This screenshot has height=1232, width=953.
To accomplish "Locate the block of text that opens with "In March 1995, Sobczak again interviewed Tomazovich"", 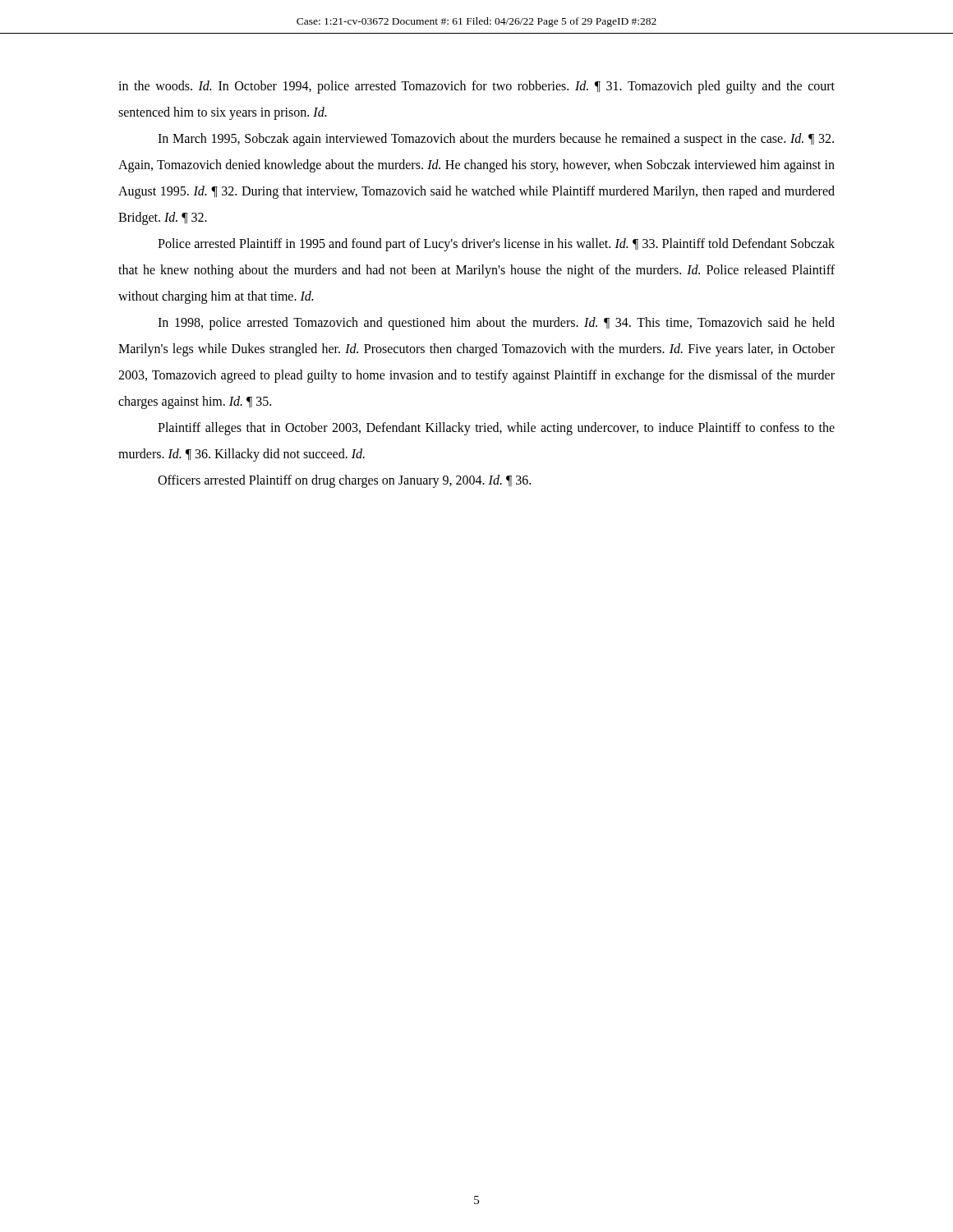I will pos(476,178).
